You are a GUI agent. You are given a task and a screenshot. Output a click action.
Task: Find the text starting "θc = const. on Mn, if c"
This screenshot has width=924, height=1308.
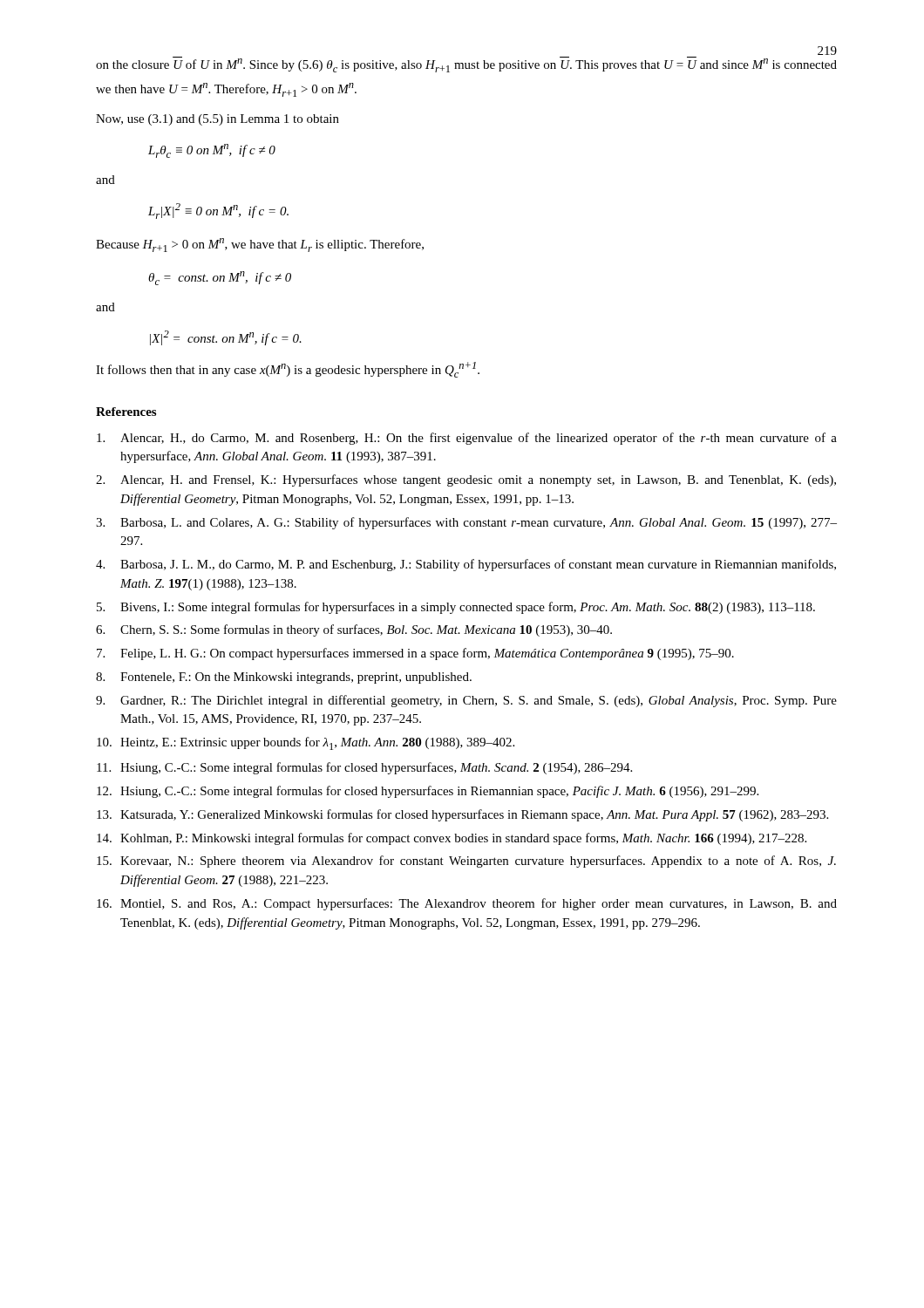220,277
